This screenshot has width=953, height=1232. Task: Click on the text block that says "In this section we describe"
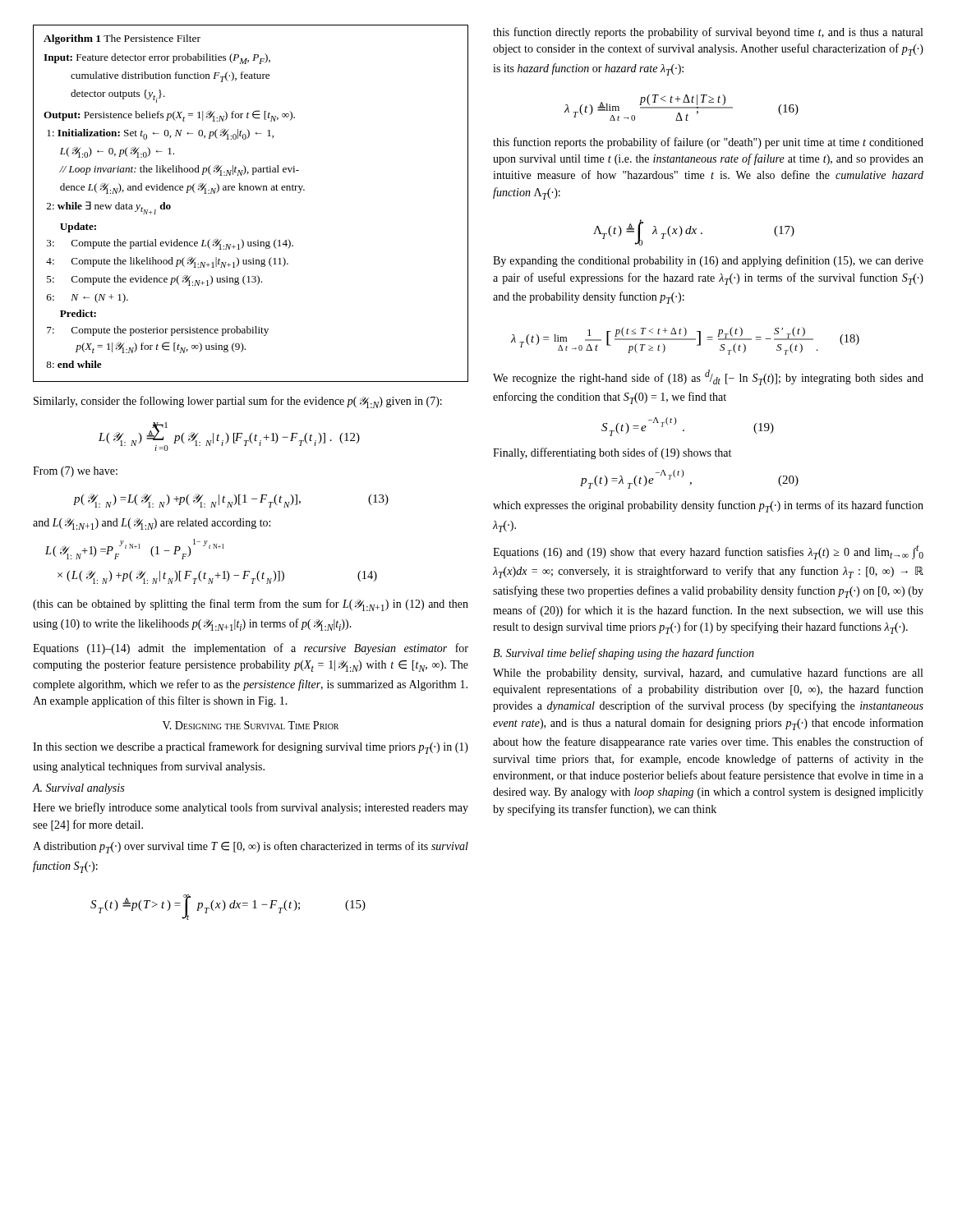(251, 758)
